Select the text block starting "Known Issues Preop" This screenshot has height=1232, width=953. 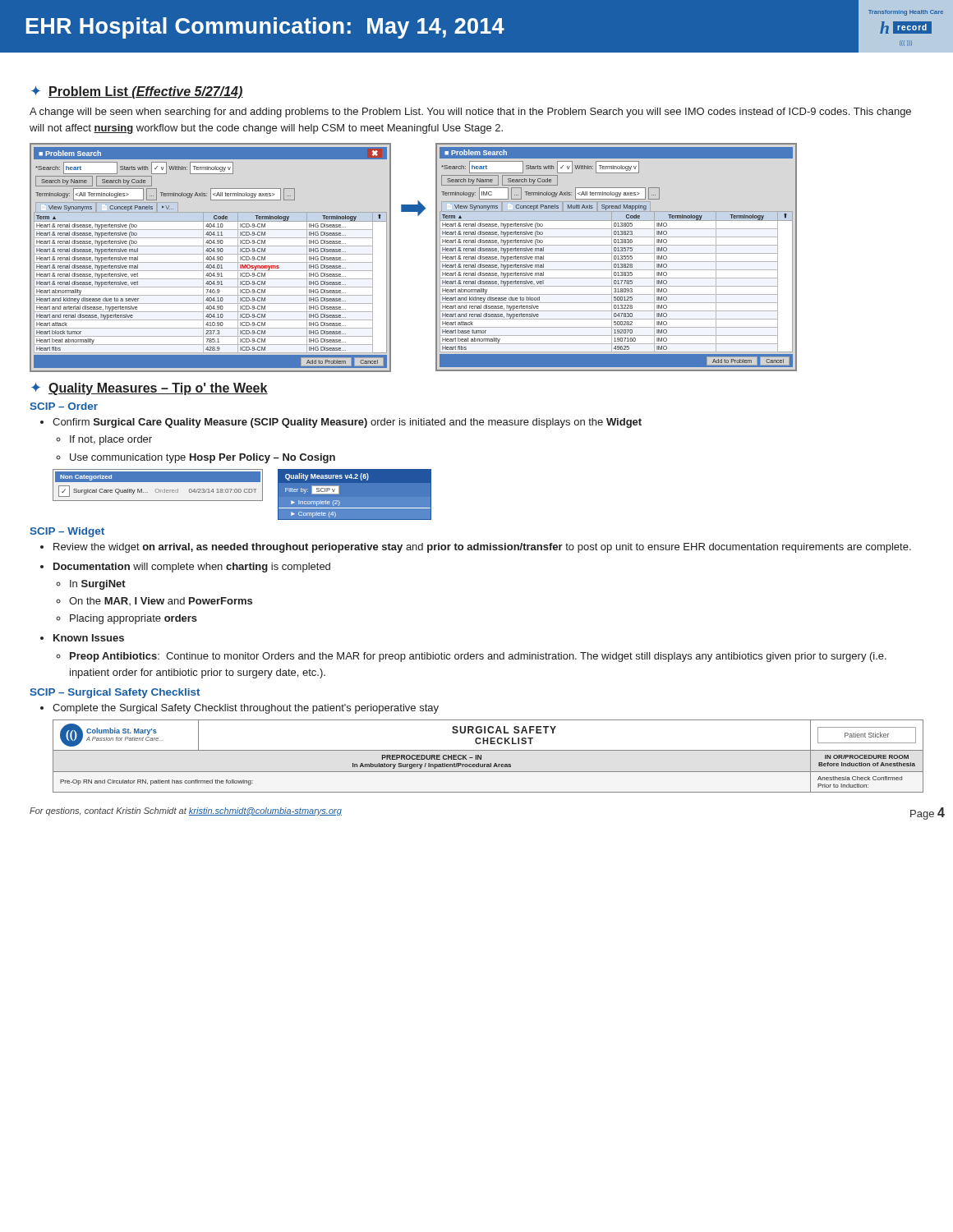coord(488,656)
